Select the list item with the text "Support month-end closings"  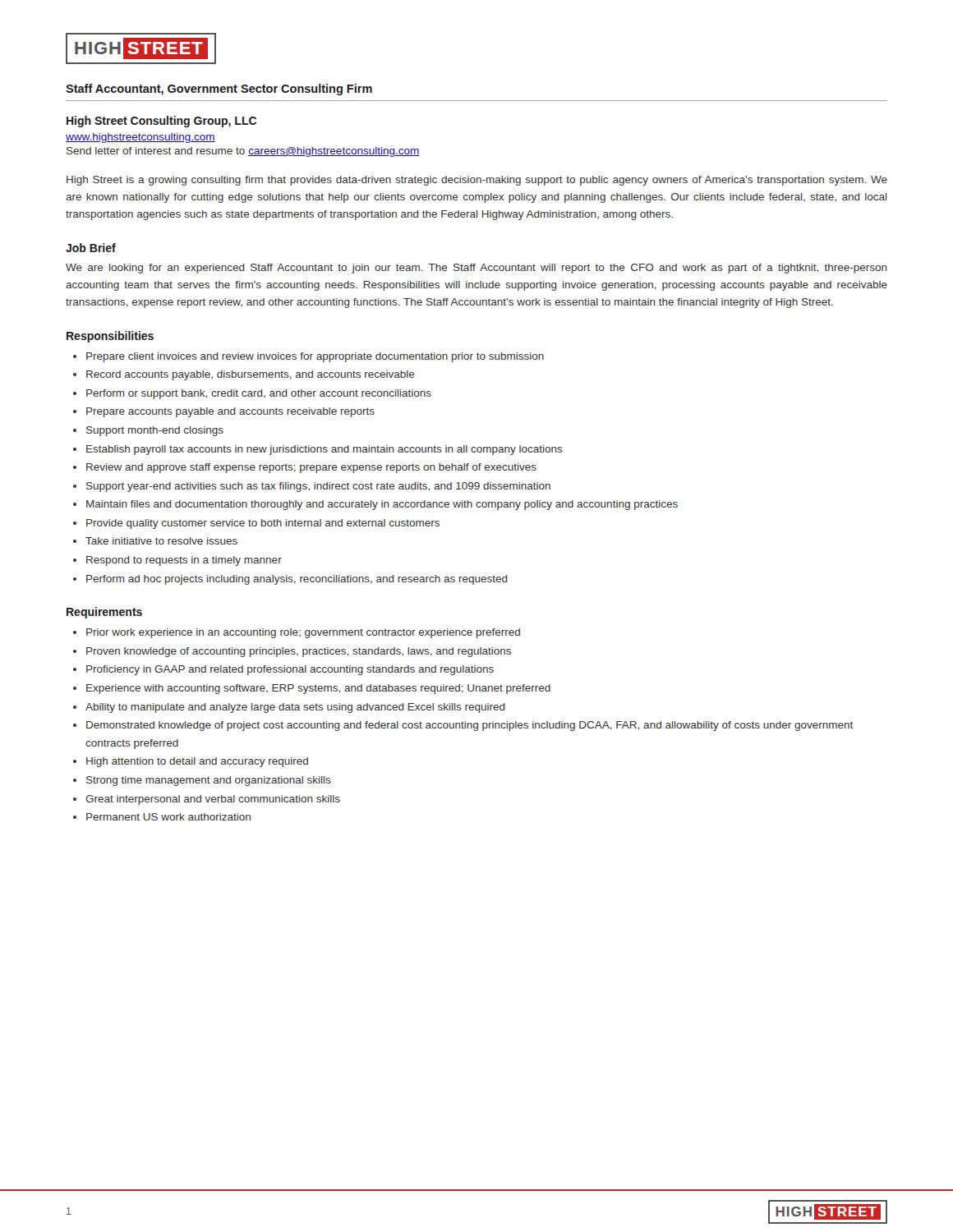[x=155, y=430]
